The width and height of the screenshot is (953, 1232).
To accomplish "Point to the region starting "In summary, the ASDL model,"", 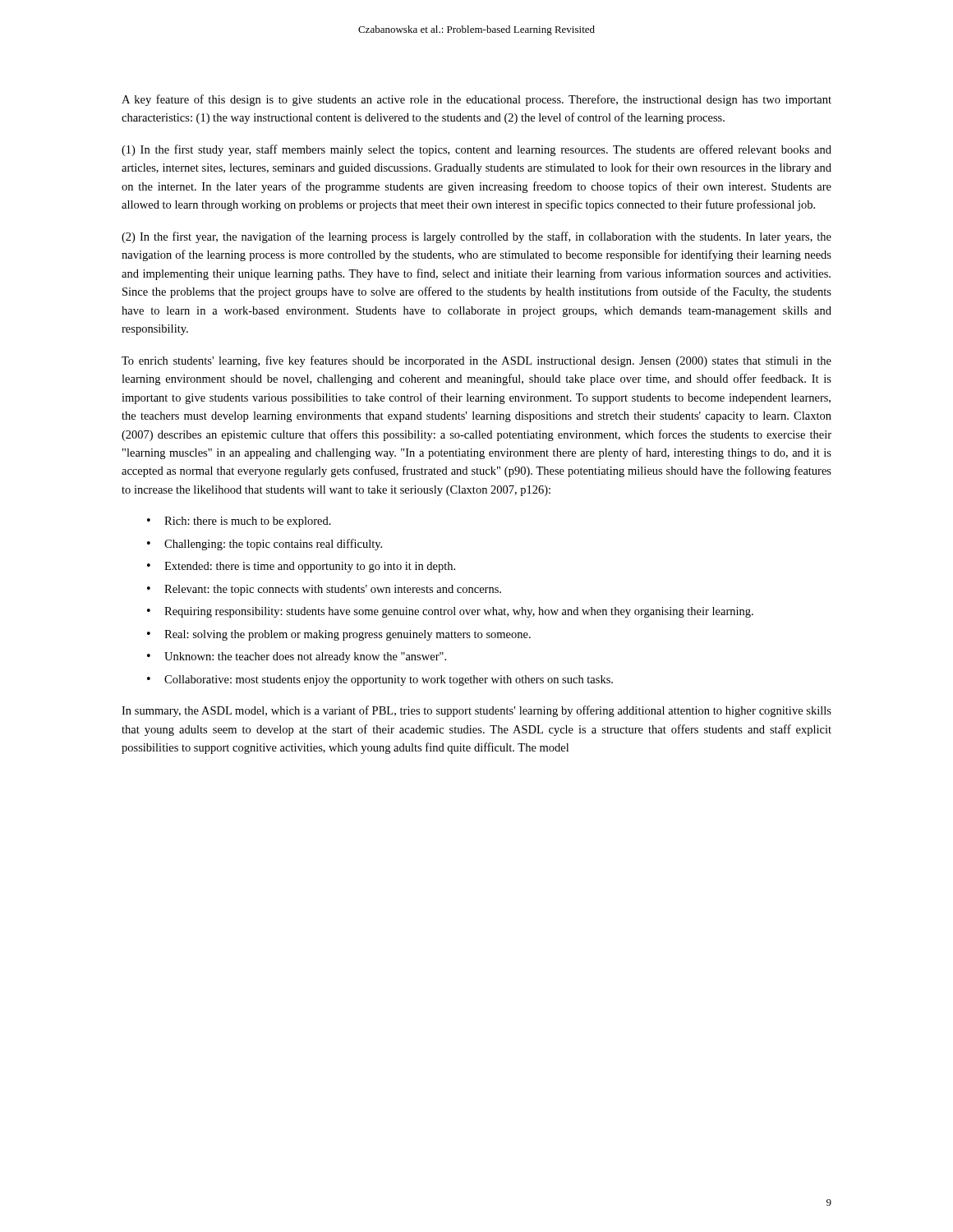I will point(476,729).
